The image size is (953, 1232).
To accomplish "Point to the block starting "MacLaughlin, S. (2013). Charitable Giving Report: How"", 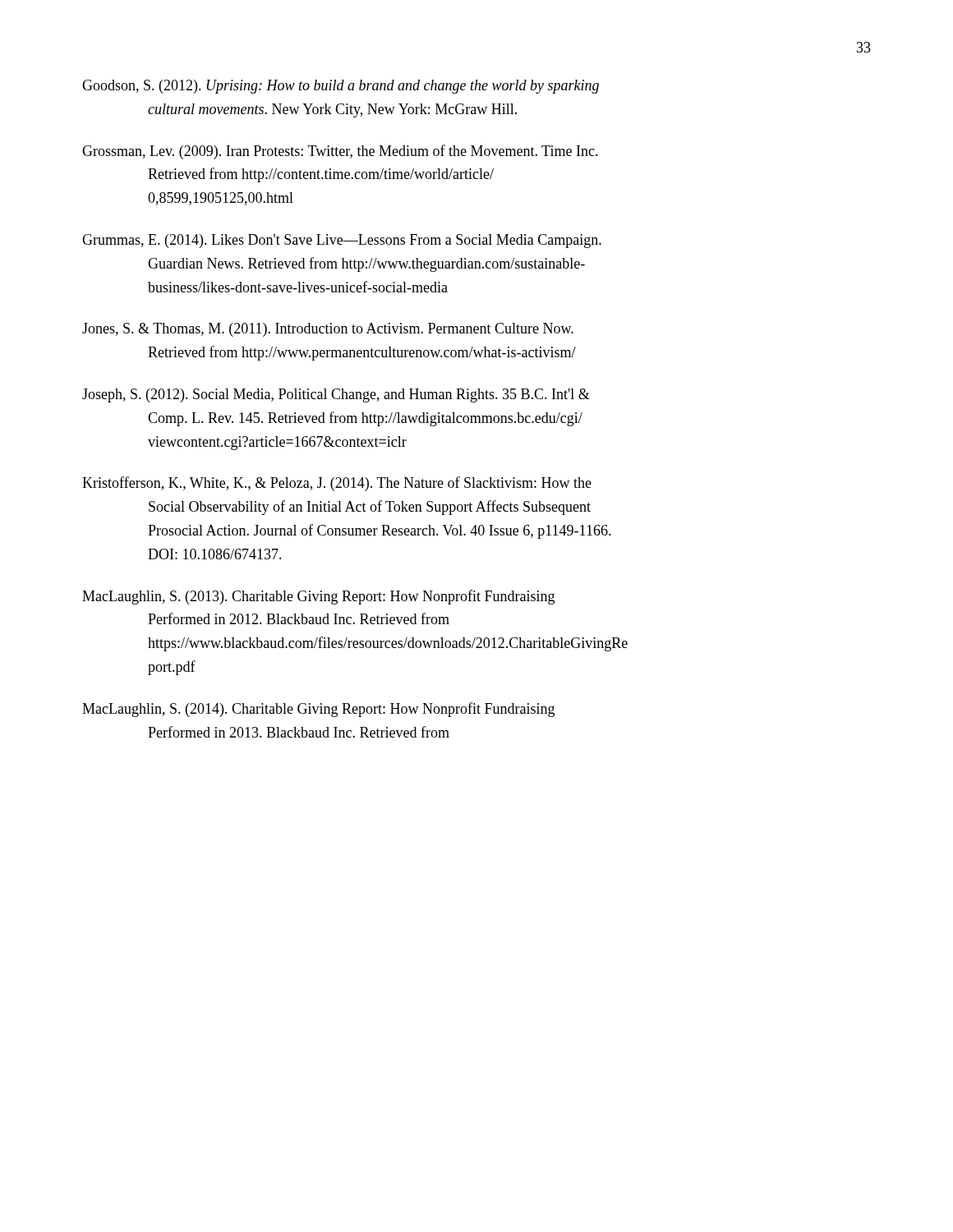I will coord(476,632).
